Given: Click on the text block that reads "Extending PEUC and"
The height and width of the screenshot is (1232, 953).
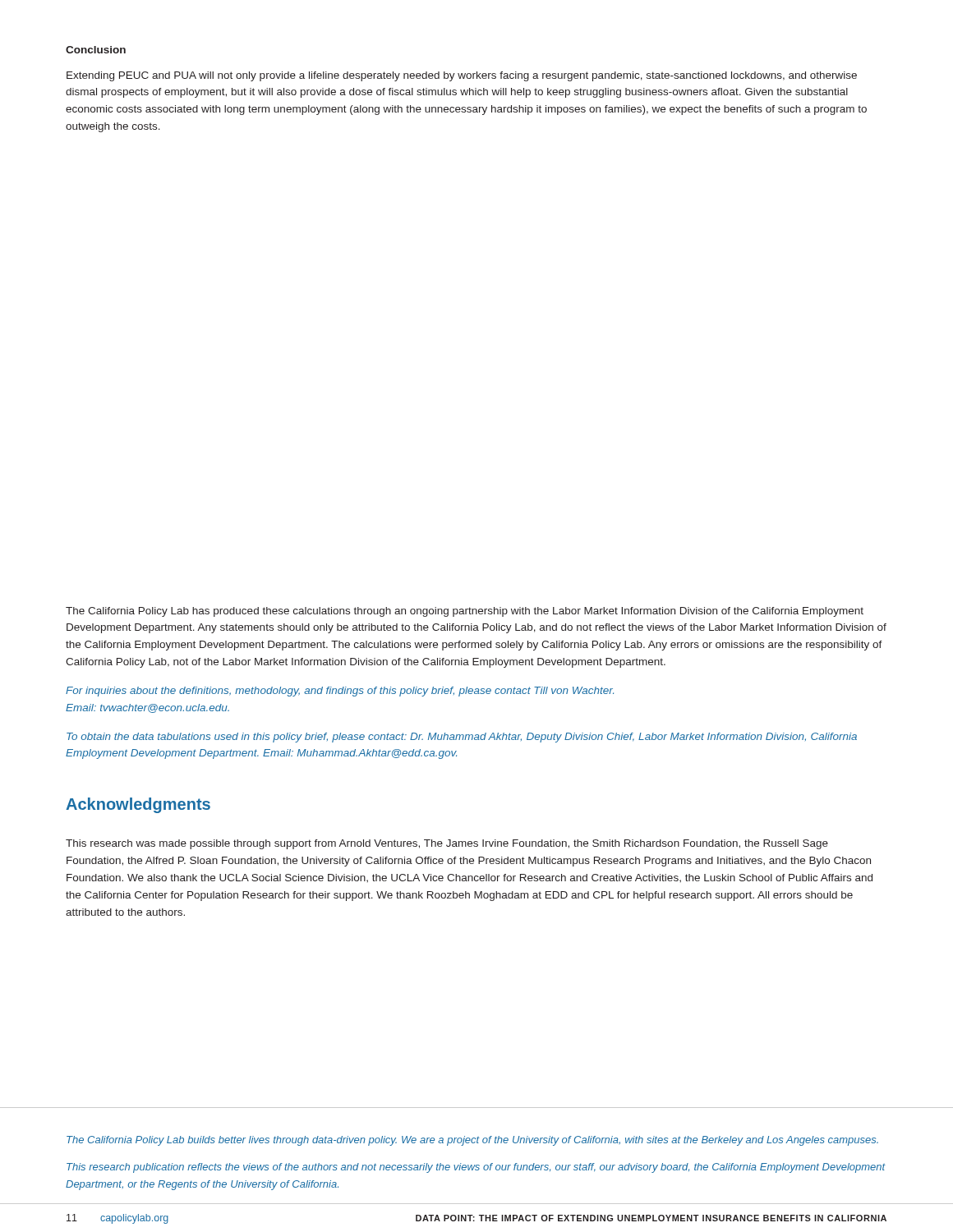Looking at the screenshot, I should coord(476,101).
